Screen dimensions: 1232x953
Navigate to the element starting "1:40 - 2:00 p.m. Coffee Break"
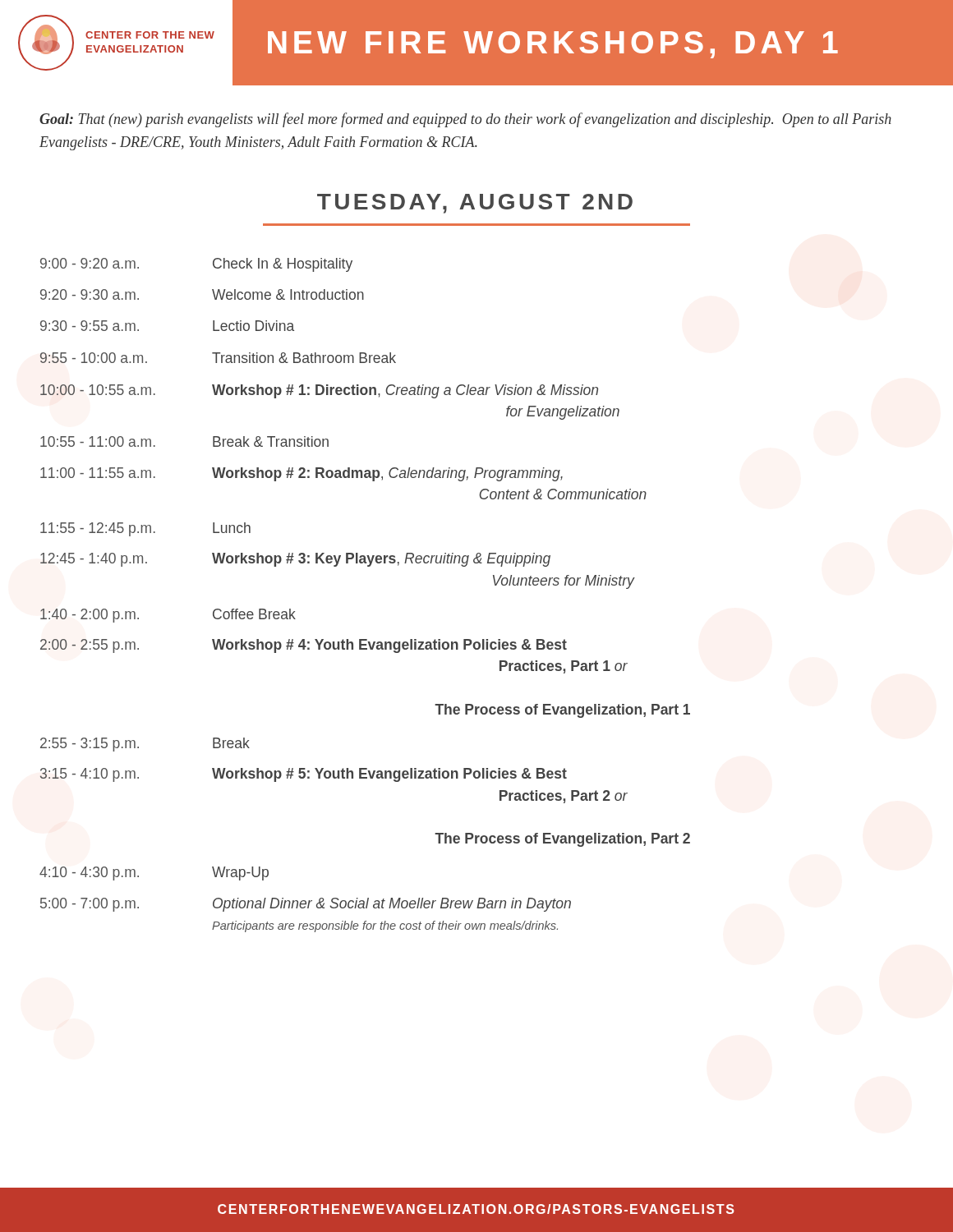pos(90,618)
